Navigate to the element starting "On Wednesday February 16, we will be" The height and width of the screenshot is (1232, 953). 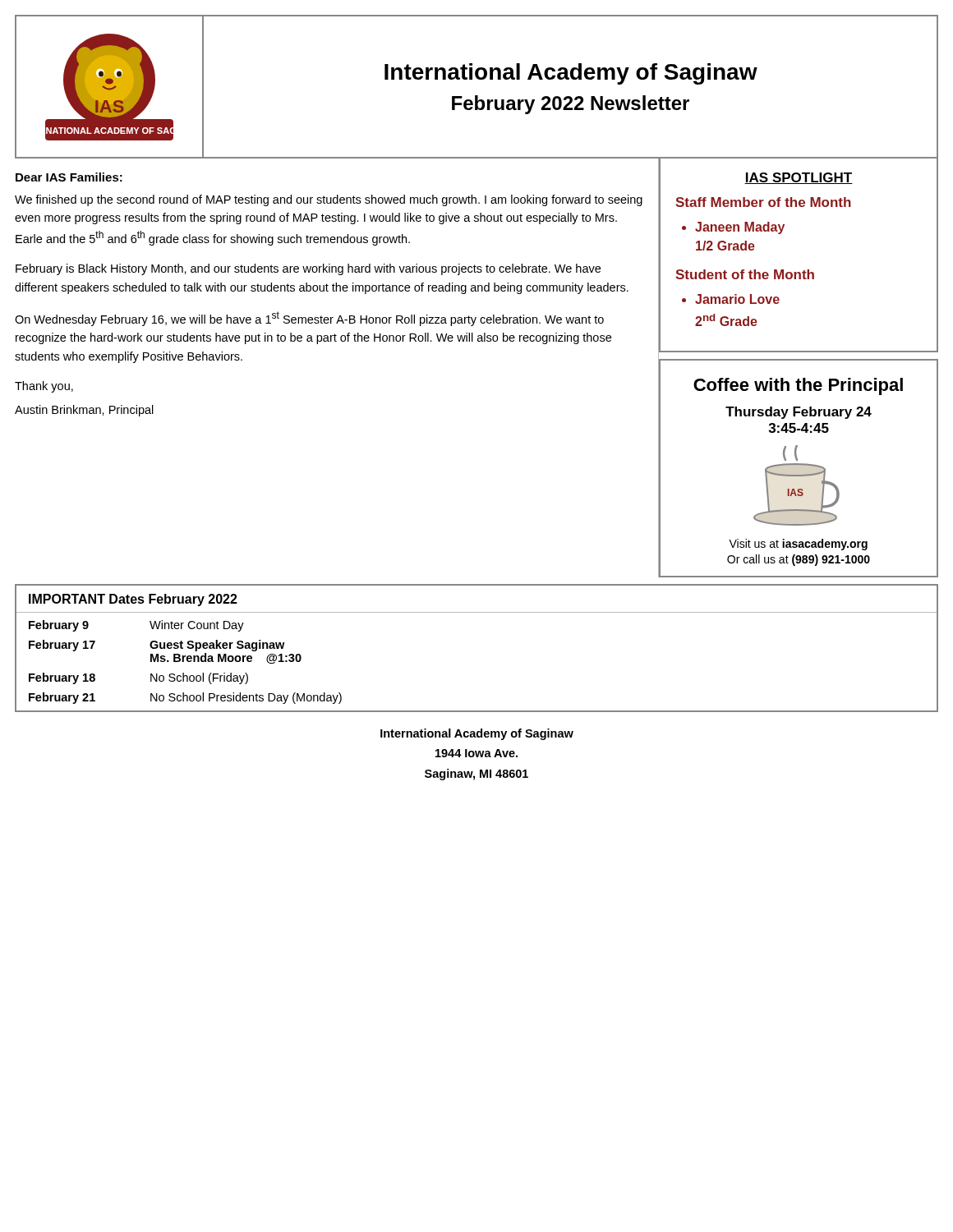(313, 336)
